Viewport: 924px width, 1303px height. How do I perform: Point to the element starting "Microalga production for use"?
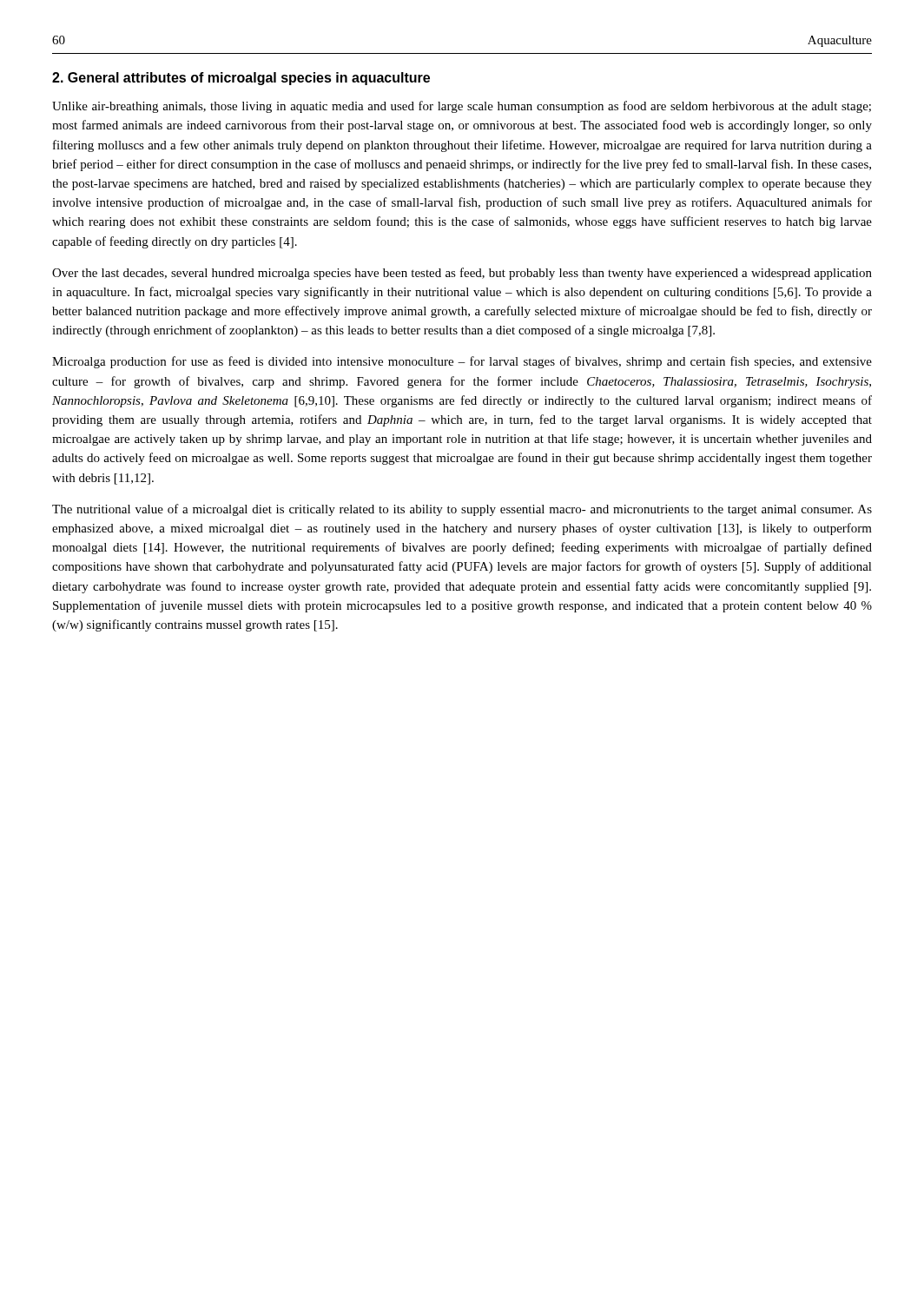click(462, 420)
